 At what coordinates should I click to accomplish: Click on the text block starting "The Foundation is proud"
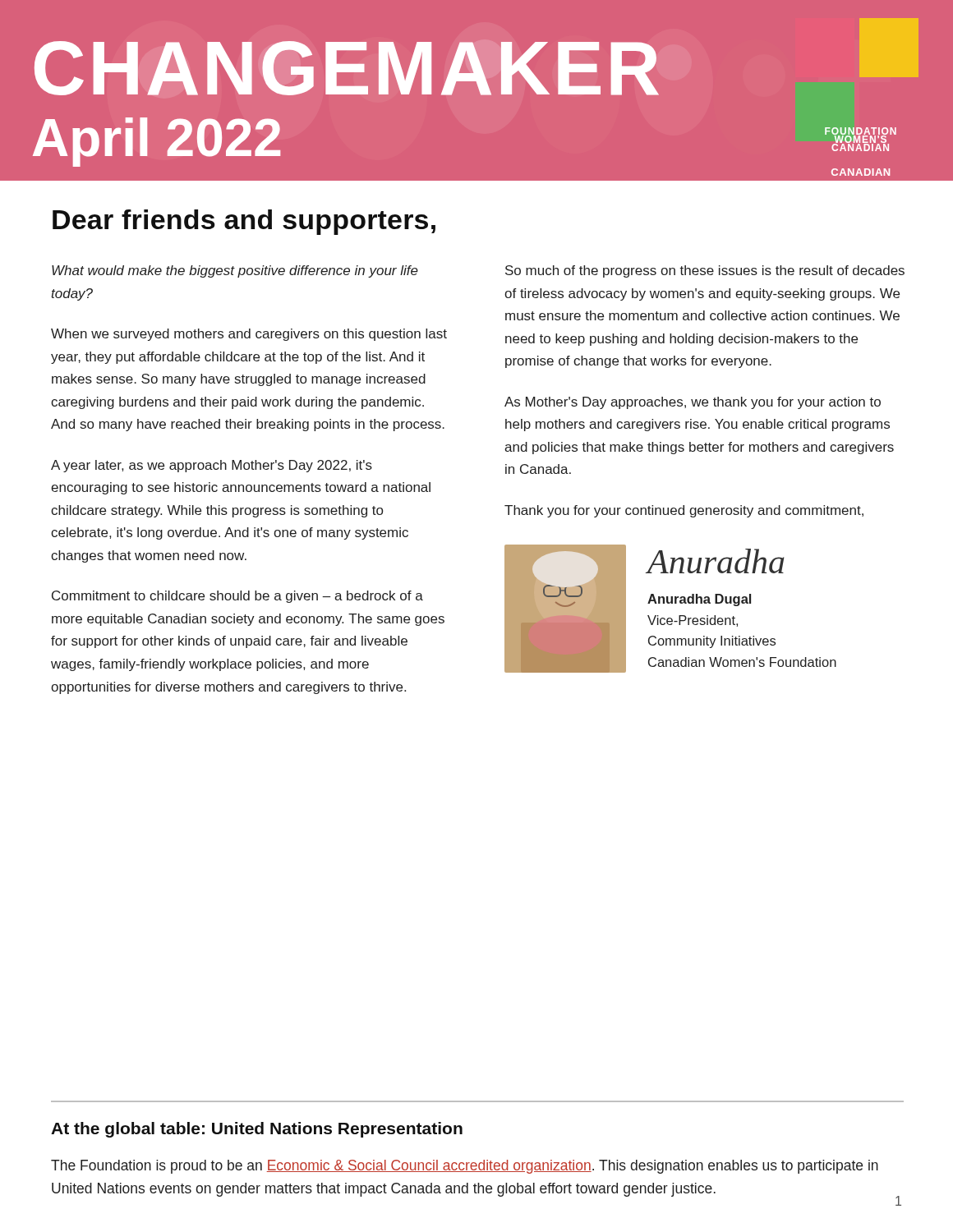click(477, 1177)
